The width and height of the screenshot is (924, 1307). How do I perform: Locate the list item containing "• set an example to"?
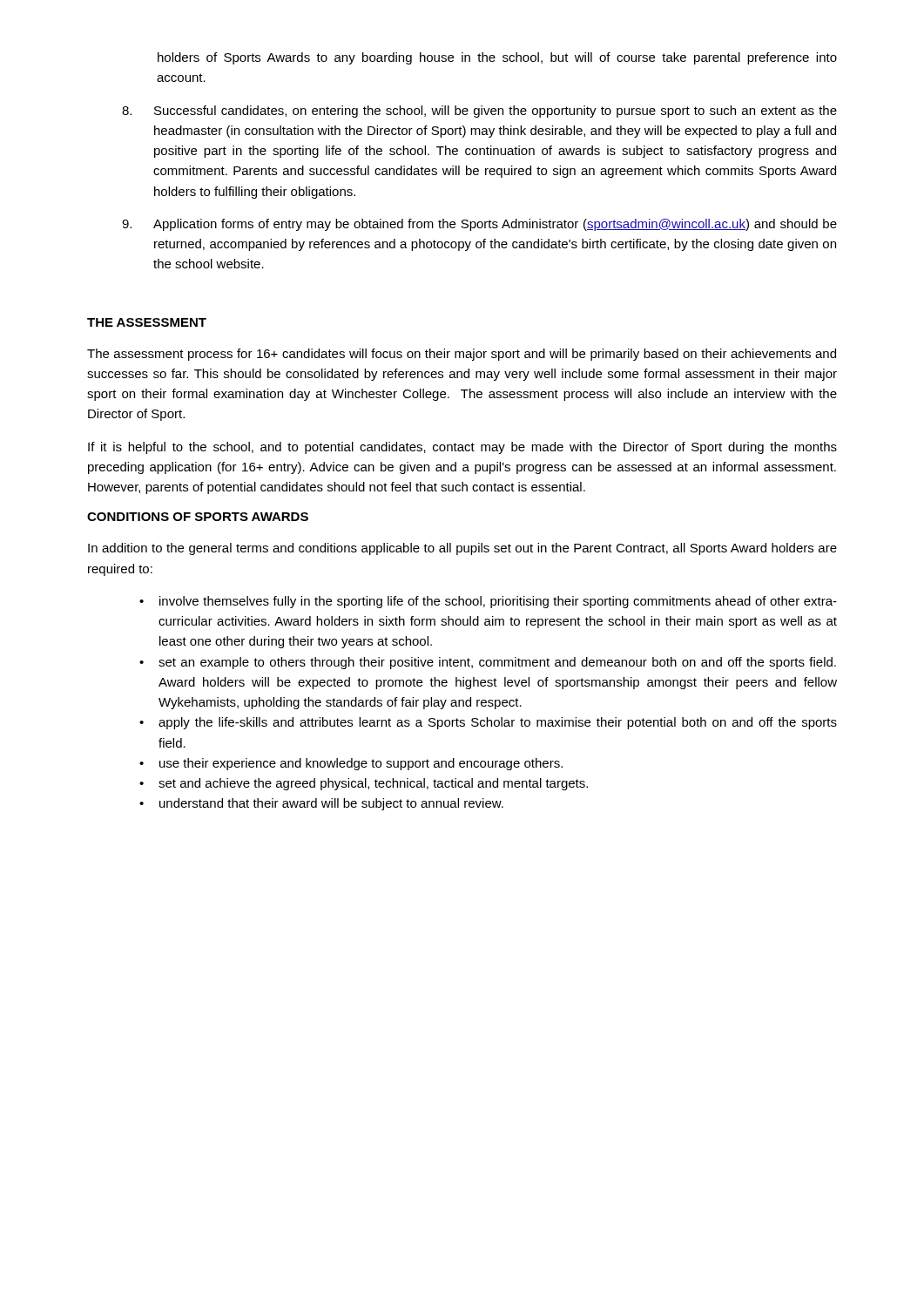pos(488,682)
